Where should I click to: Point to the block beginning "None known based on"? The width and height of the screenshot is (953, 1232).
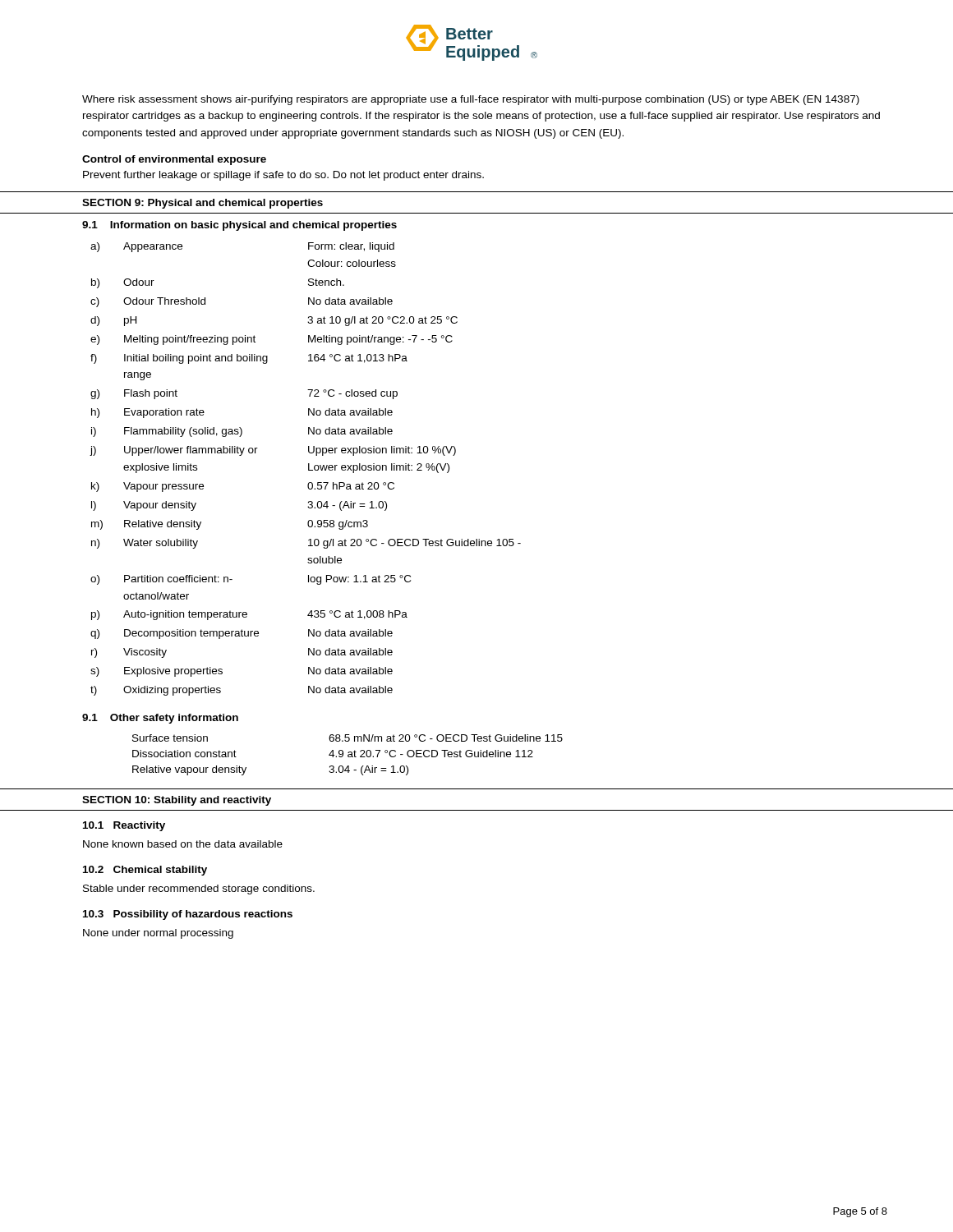[x=182, y=844]
